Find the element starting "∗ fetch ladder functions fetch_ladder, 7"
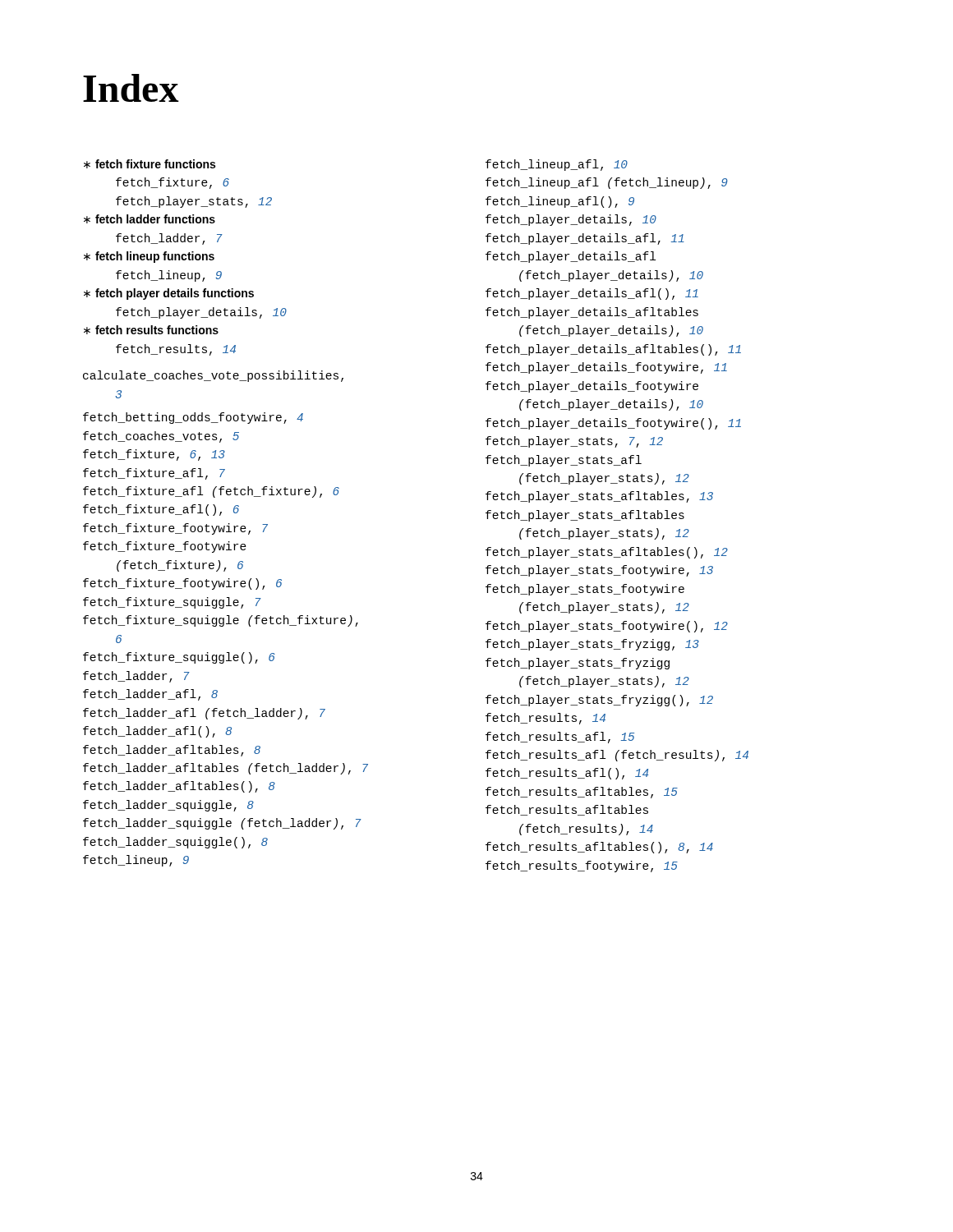 tap(150, 219)
